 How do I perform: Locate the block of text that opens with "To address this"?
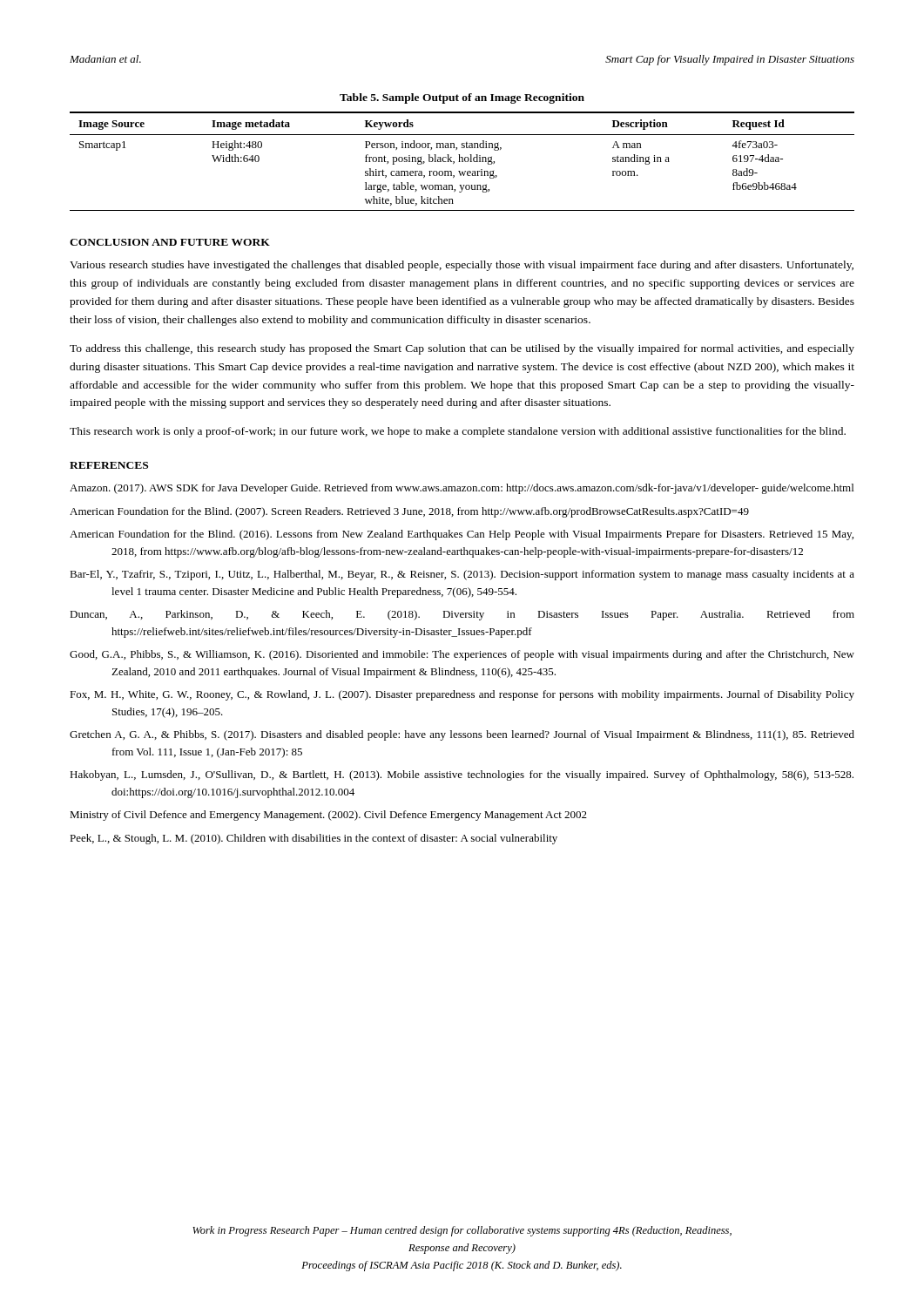(x=462, y=375)
